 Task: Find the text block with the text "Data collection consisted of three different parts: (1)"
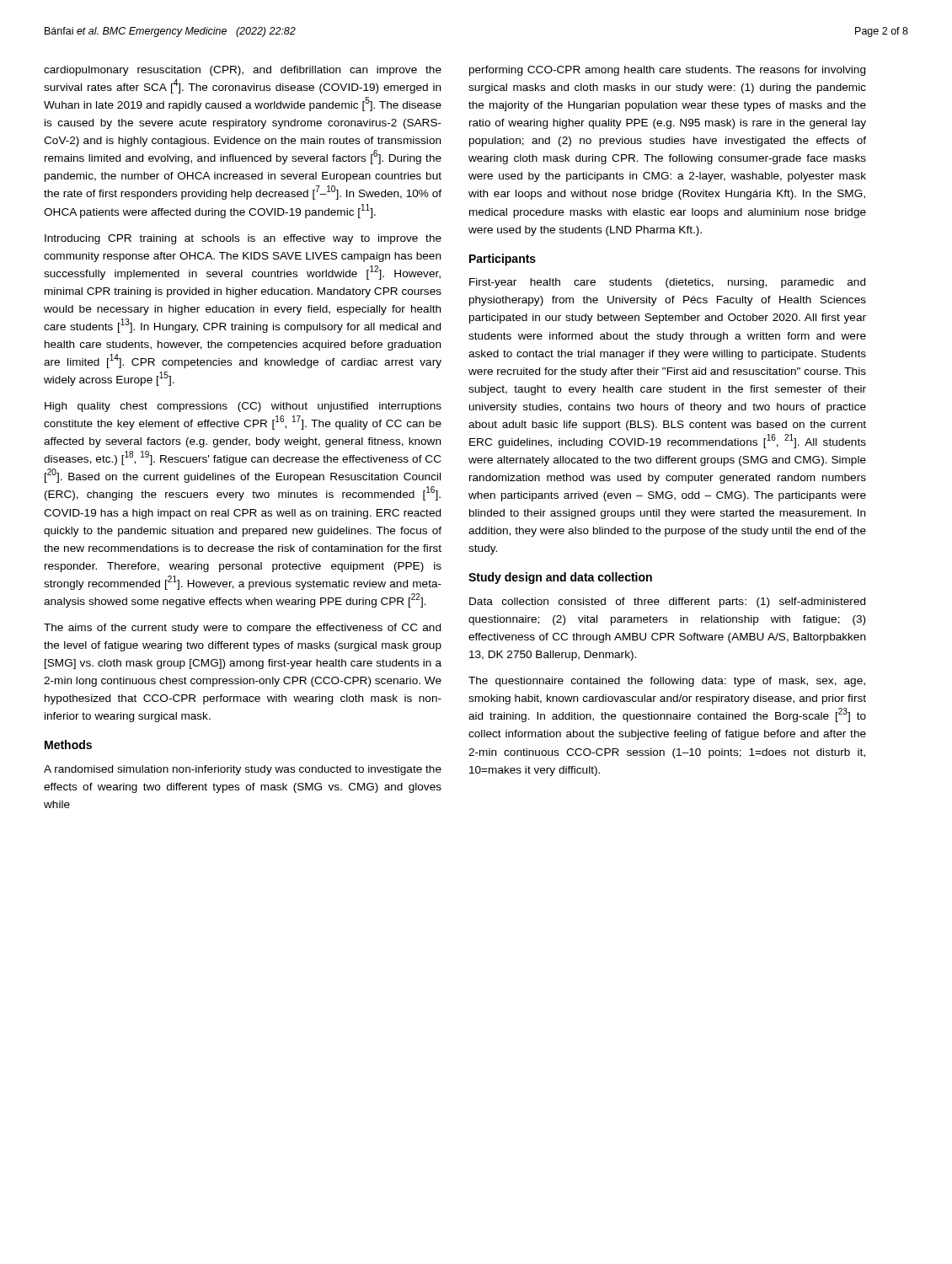(x=667, y=628)
